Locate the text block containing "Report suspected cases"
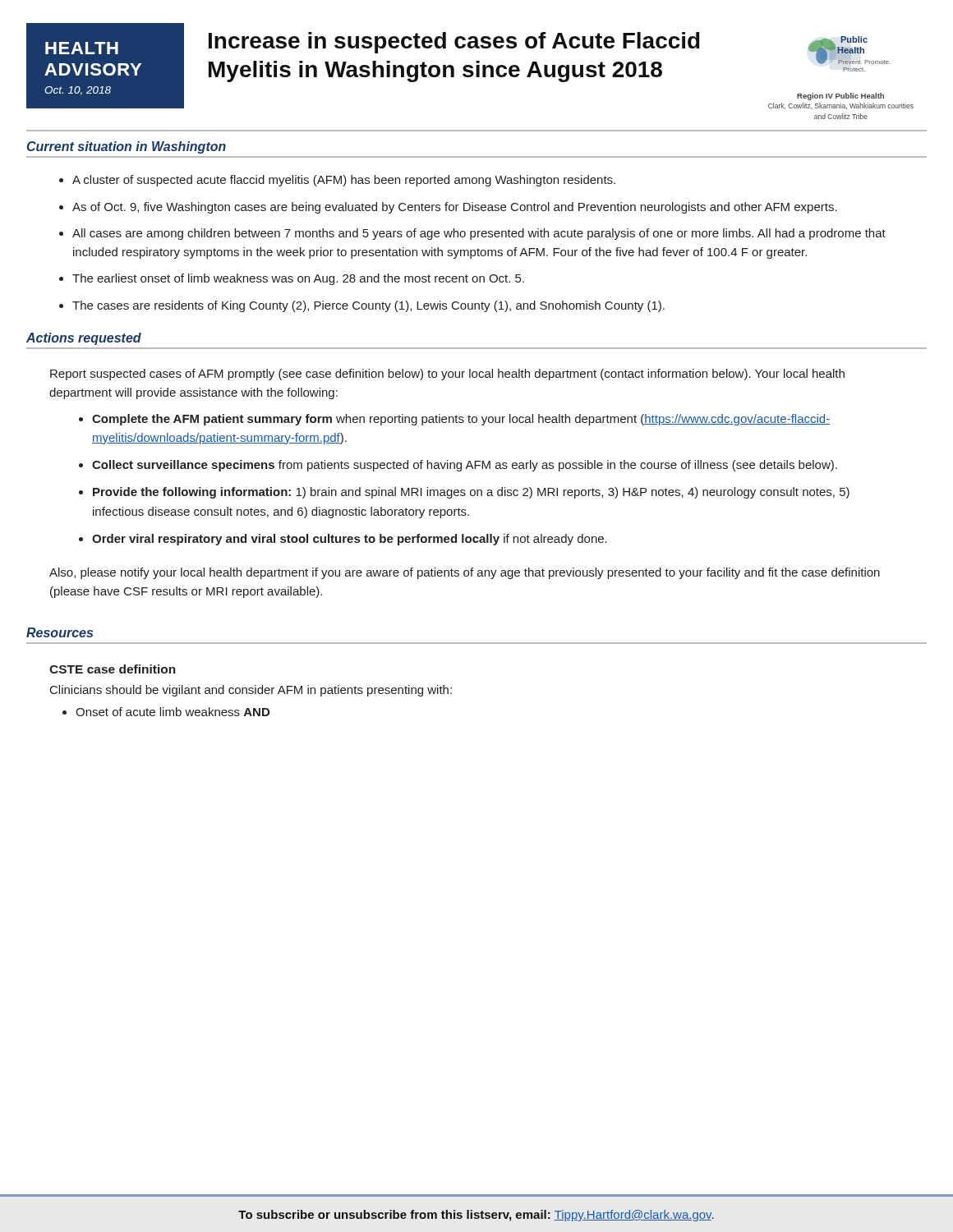Image resolution: width=953 pixels, height=1232 pixels. click(447, 383)
